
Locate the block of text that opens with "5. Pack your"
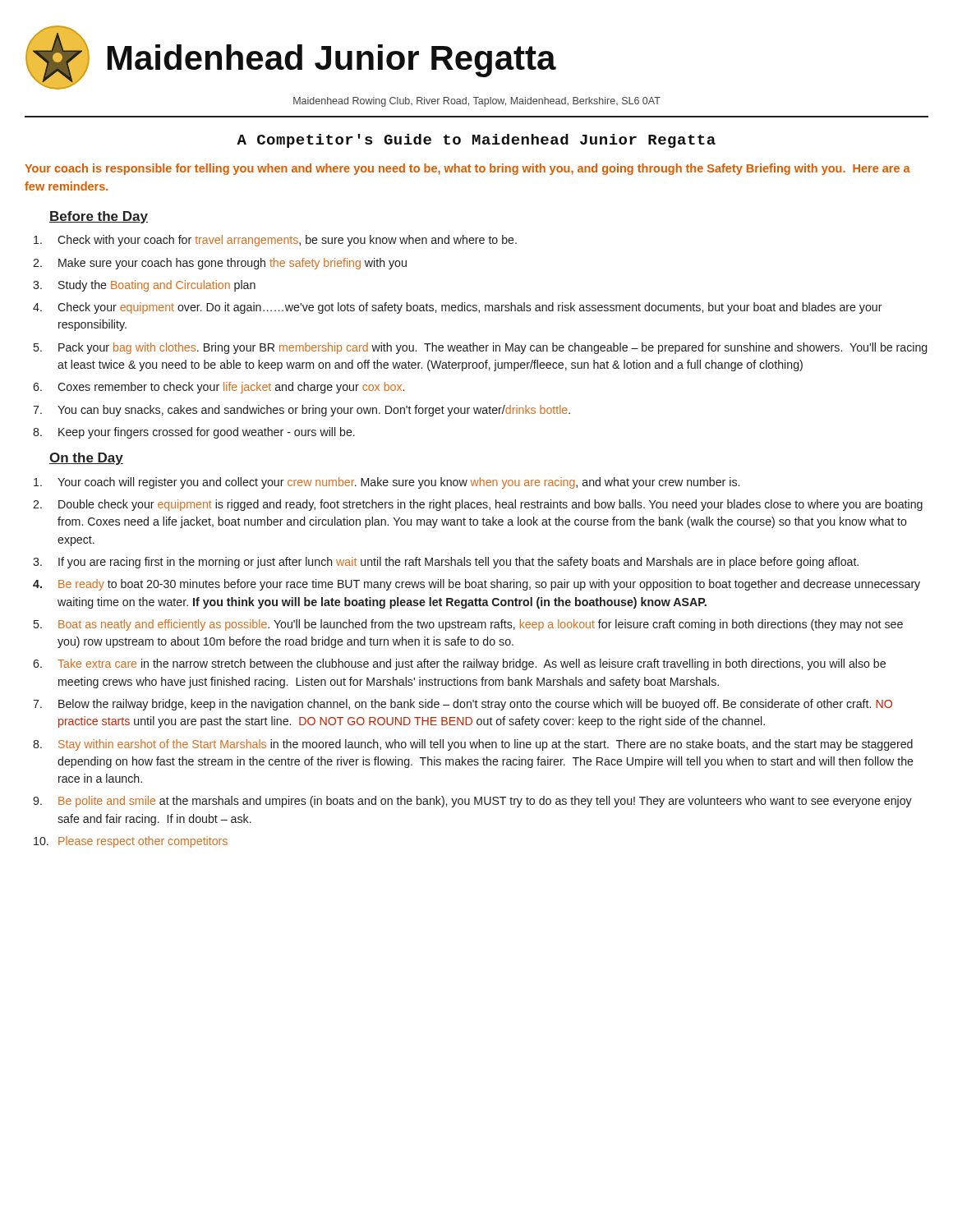[x=481, y=357]
